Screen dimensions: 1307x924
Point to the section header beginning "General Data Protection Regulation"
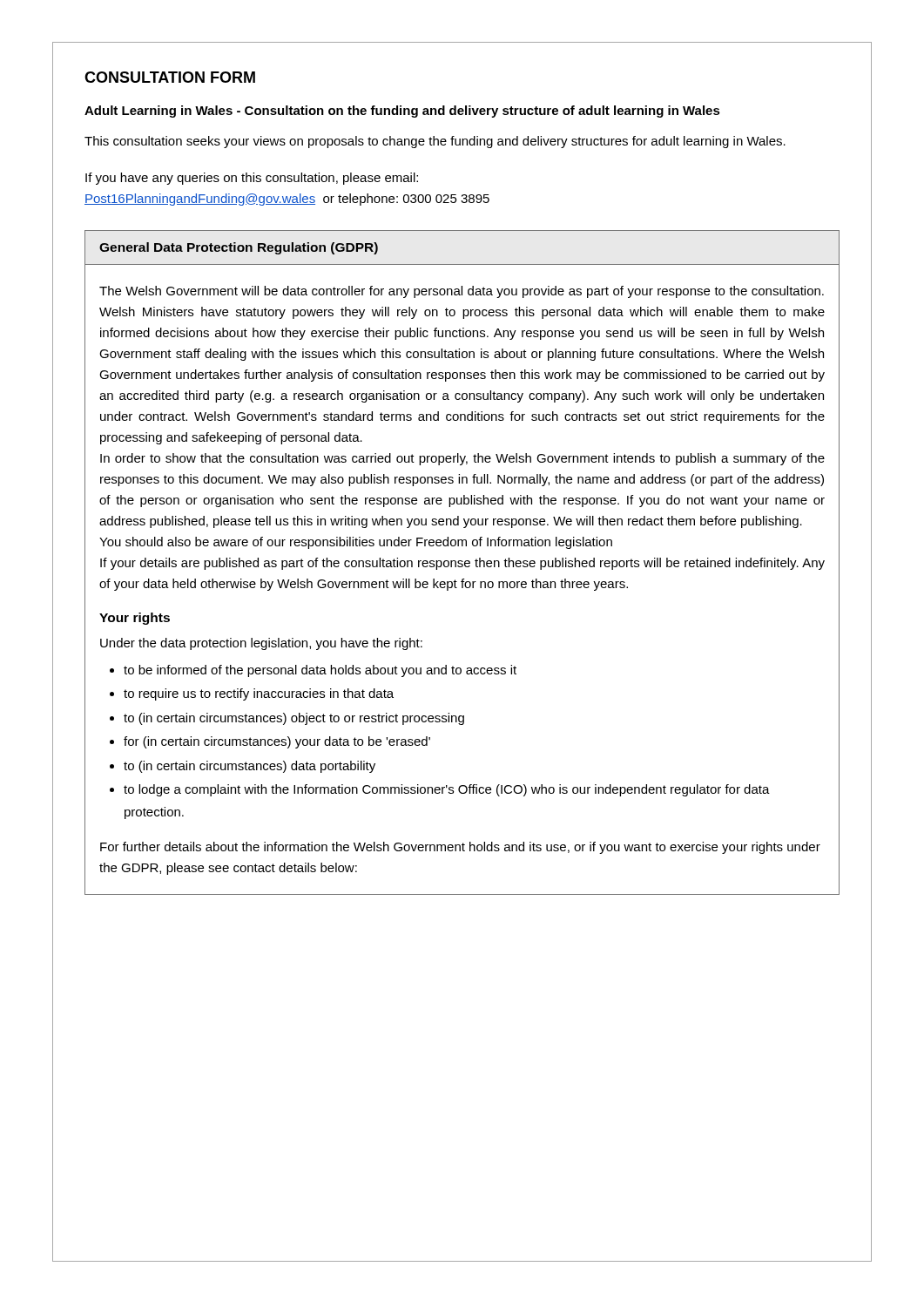point(239,248)
